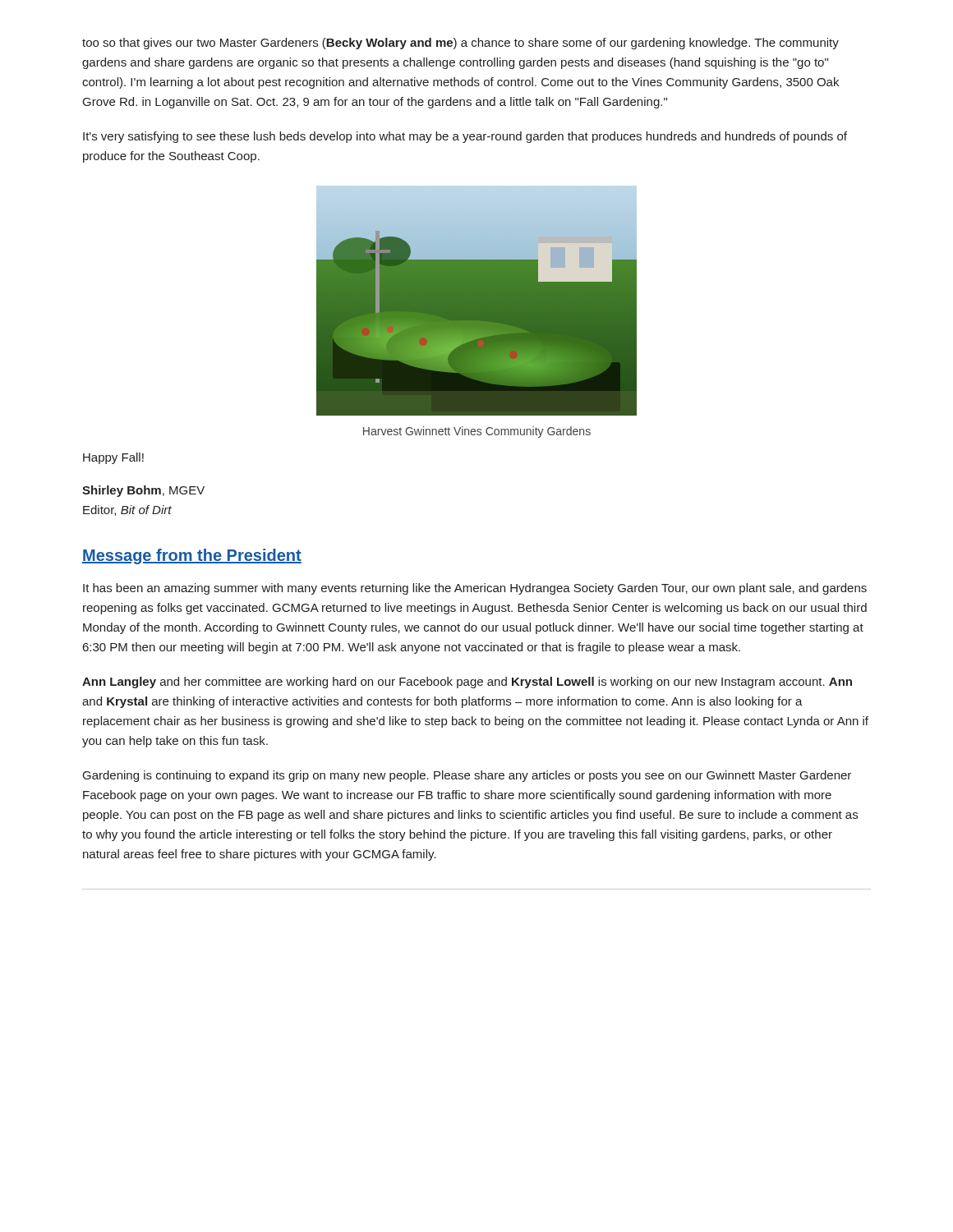Find the text block starting "Message from the President"
This screenshot has height=1232, width=953.
point(192,556)
